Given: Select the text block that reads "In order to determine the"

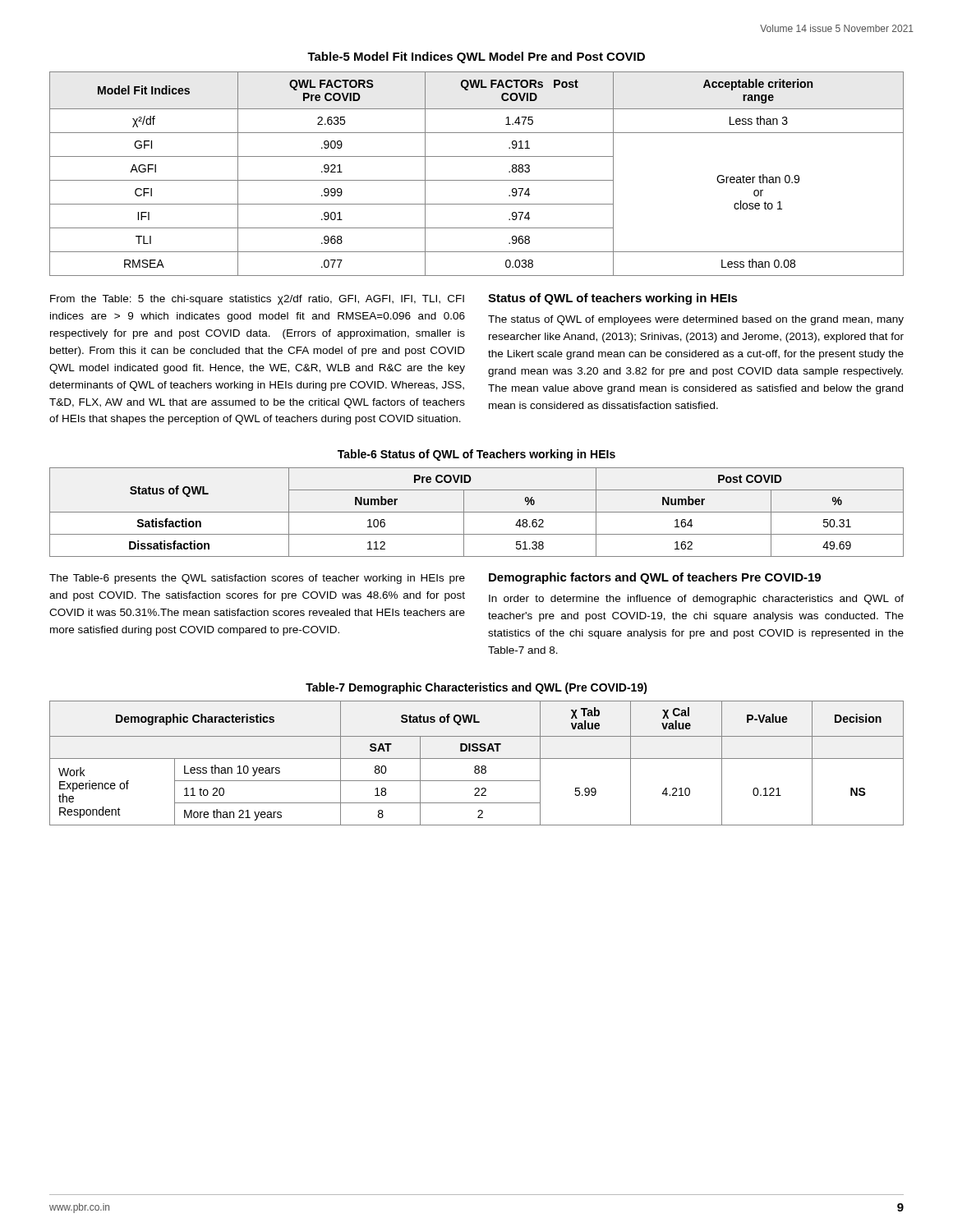Looking at the screenshot, I should [696, 624].
